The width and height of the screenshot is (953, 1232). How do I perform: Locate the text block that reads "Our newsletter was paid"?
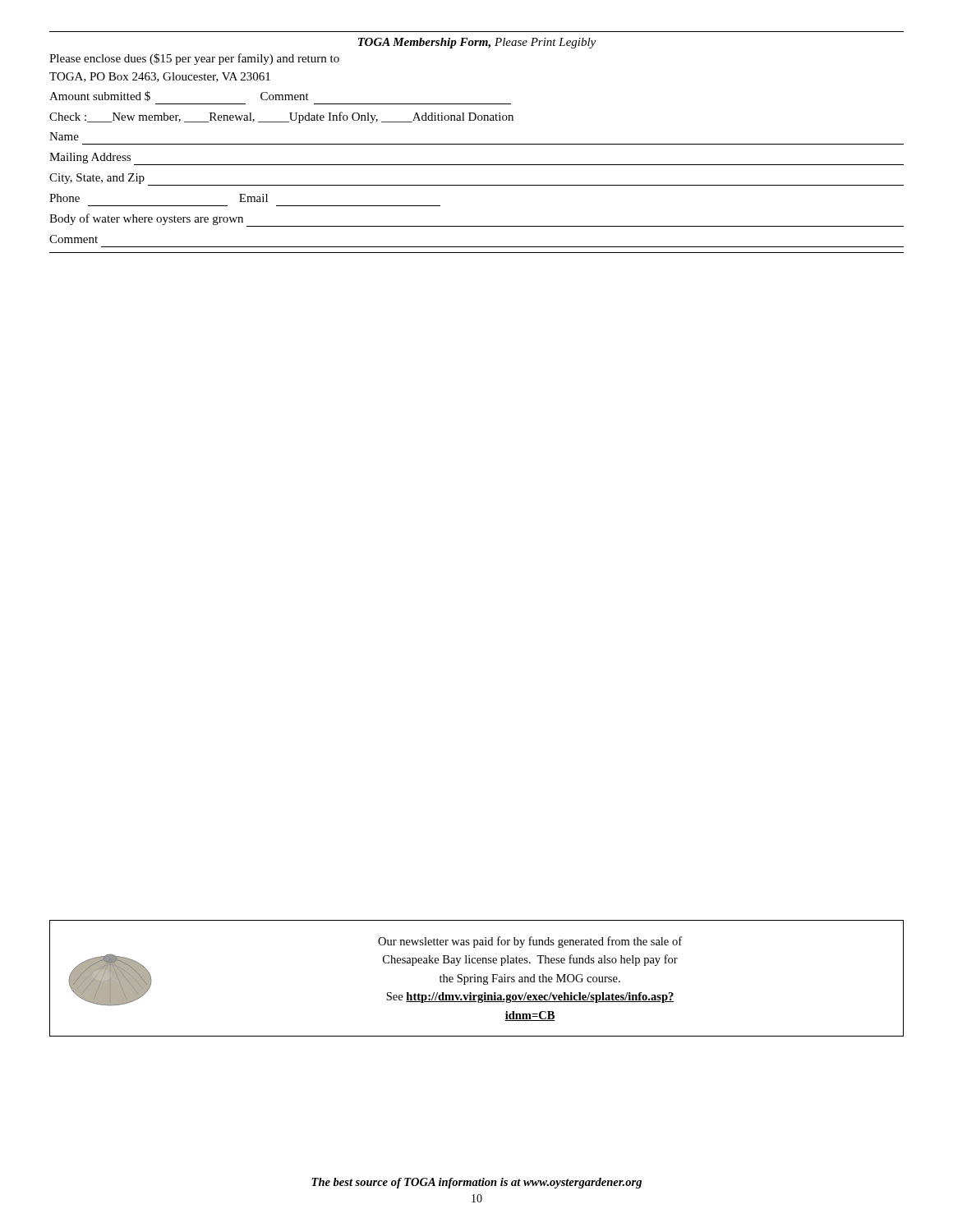[530, 978]
